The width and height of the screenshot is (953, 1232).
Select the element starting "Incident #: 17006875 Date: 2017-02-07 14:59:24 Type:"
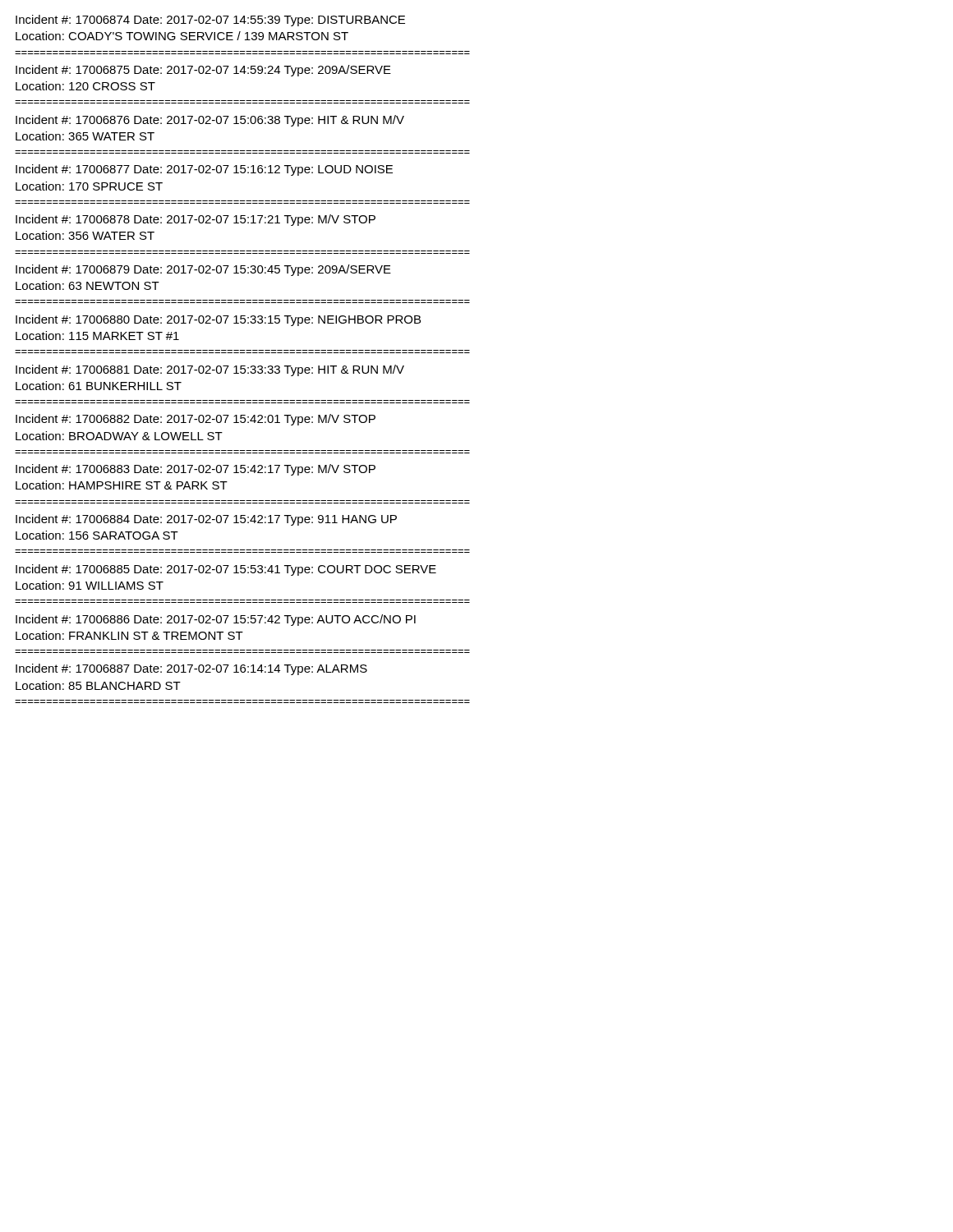coord(203,71)
